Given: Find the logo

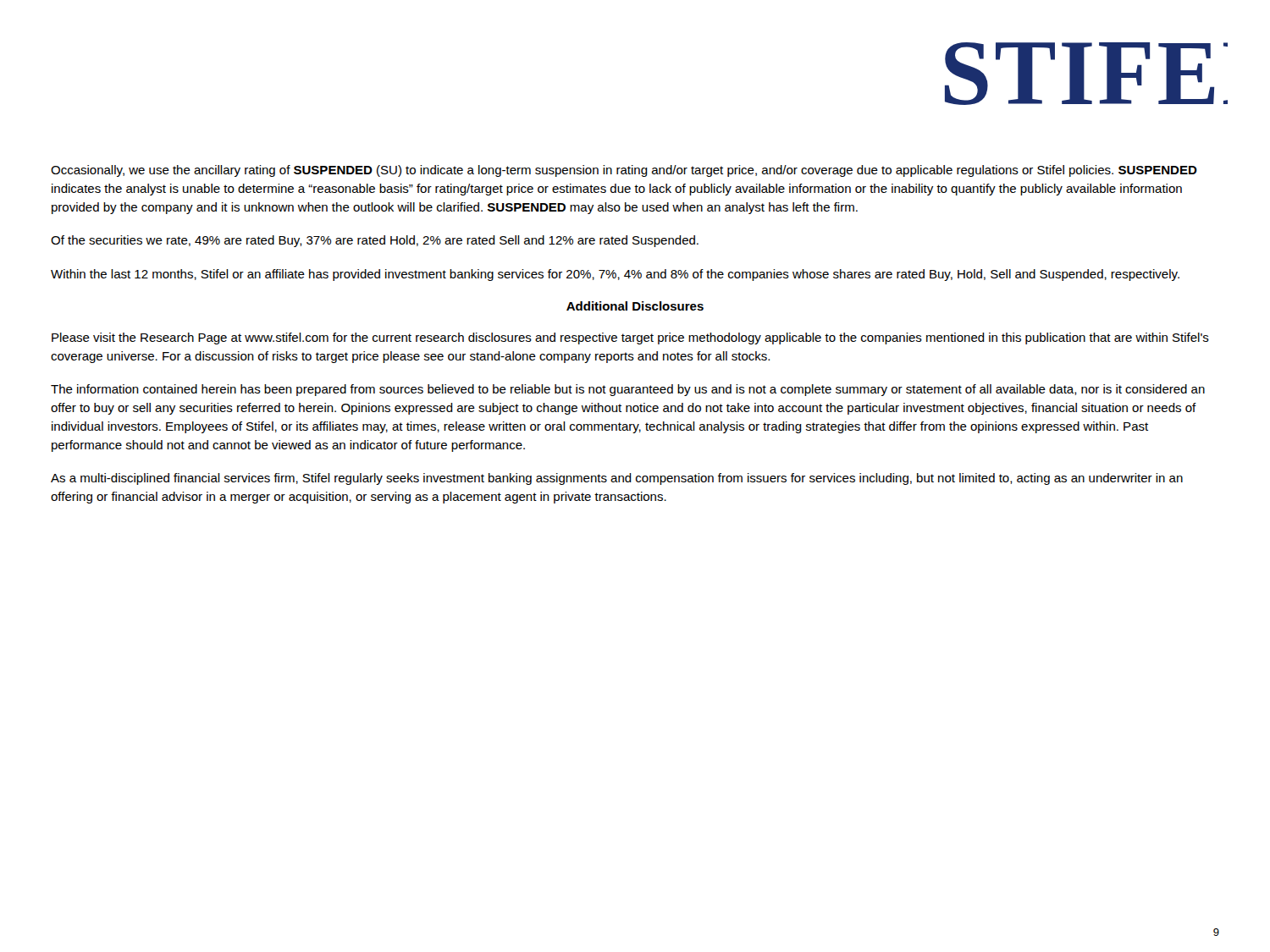Looking at the screenshot, I should [1084, 65].
